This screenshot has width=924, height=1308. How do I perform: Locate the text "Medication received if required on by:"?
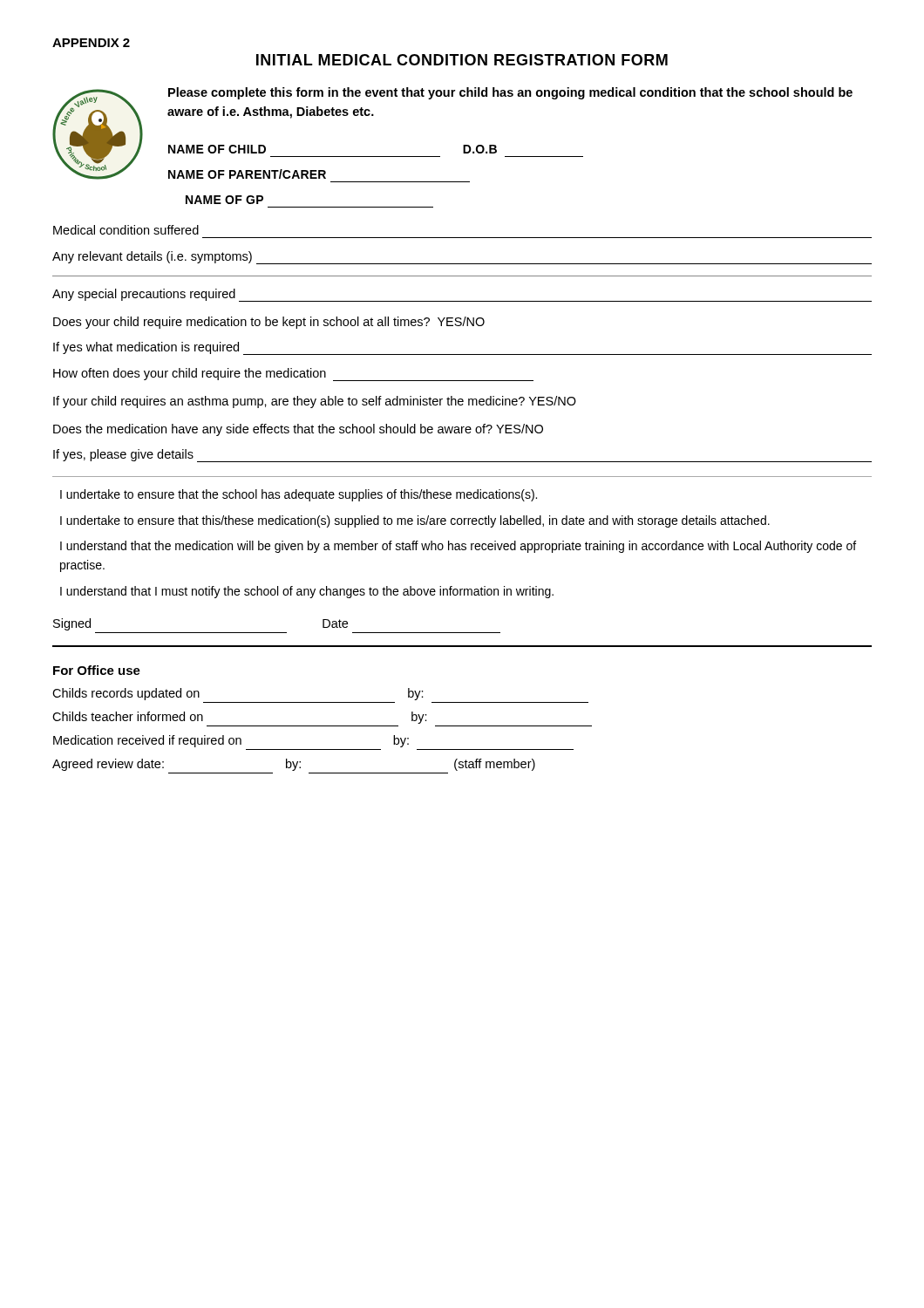tap(313, 742)
